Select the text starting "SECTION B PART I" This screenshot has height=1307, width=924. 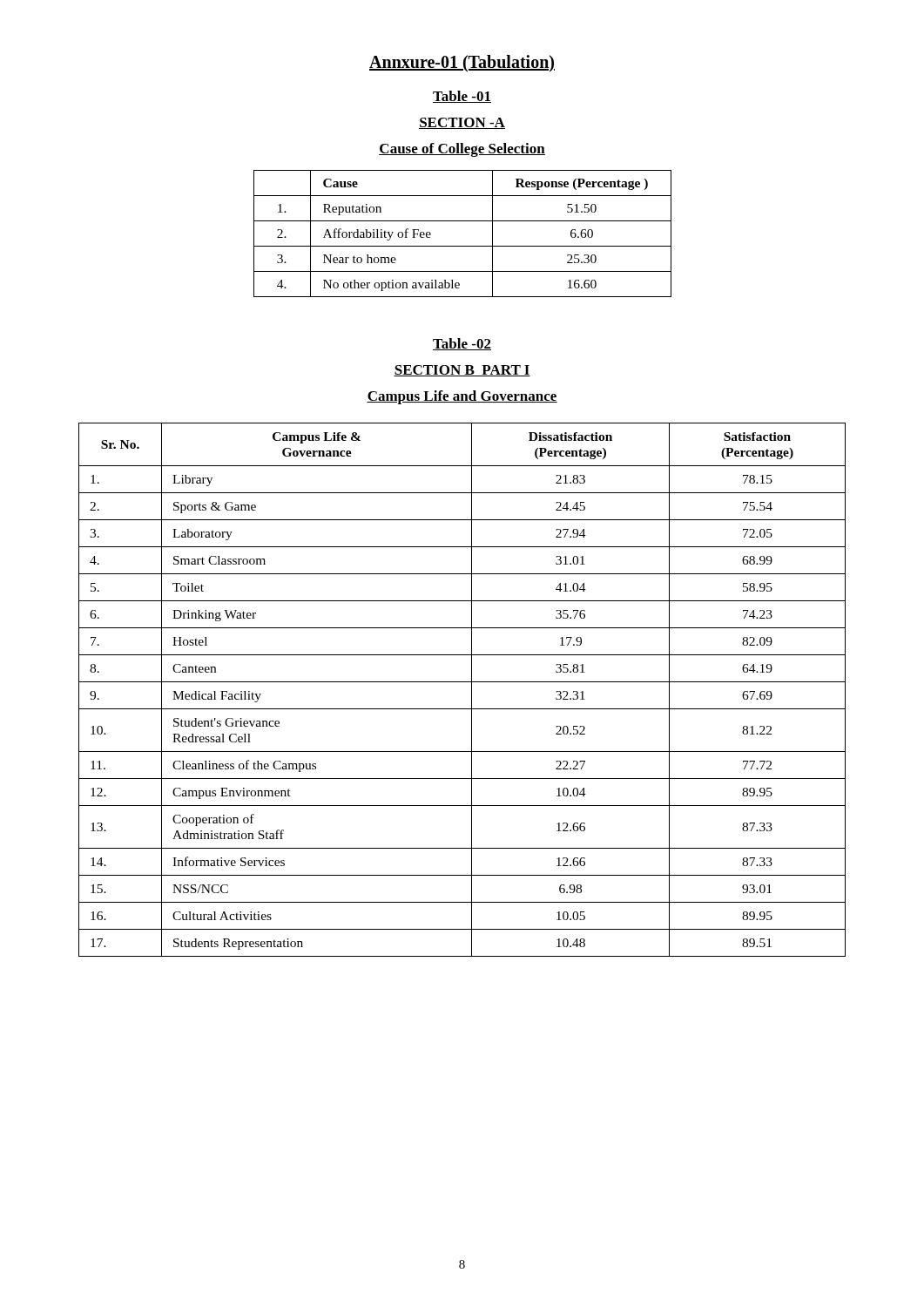point(462,370)
